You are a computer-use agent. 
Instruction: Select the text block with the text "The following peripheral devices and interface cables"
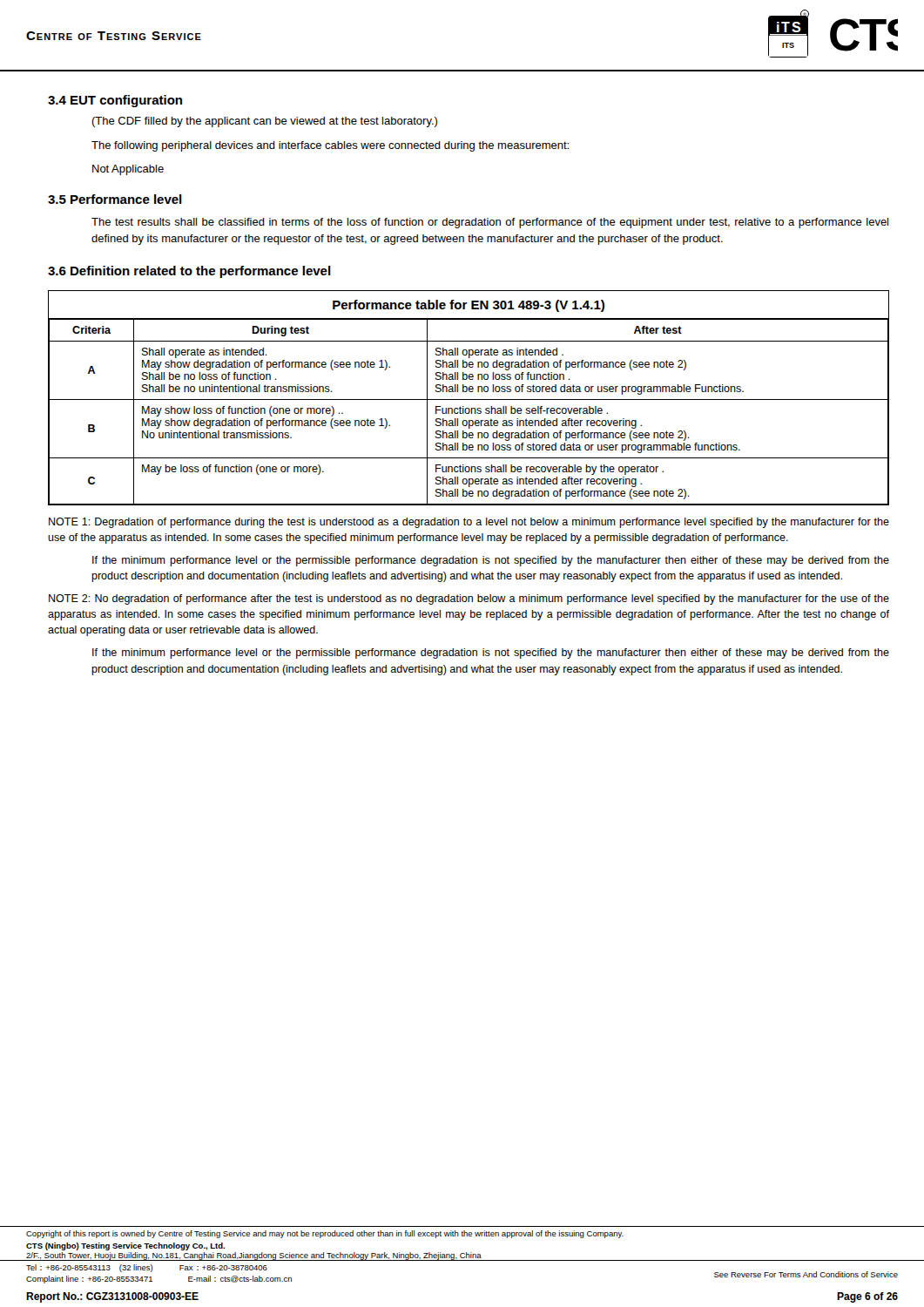coord(331,145)
